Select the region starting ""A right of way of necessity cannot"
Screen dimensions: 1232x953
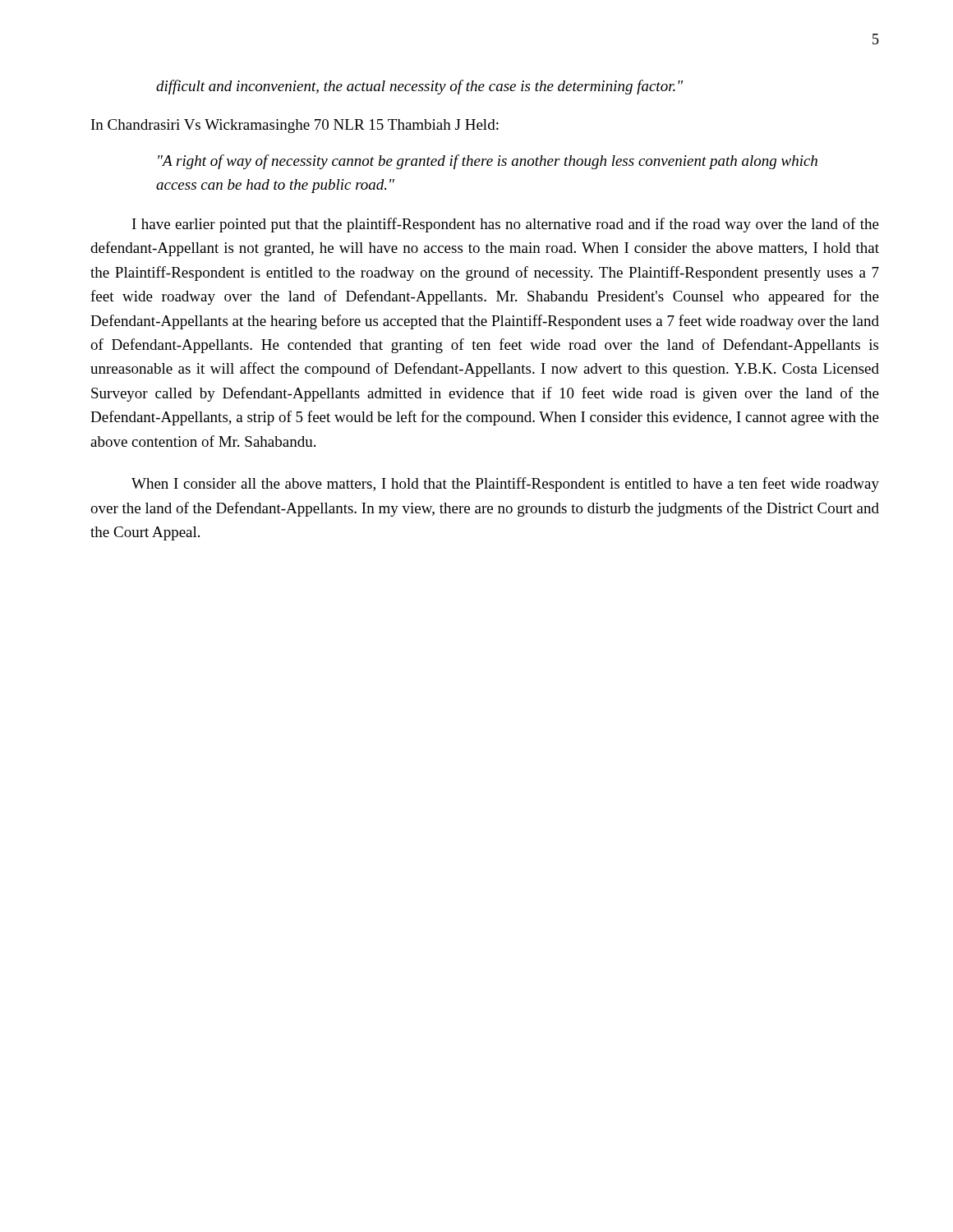click(487, 173)
